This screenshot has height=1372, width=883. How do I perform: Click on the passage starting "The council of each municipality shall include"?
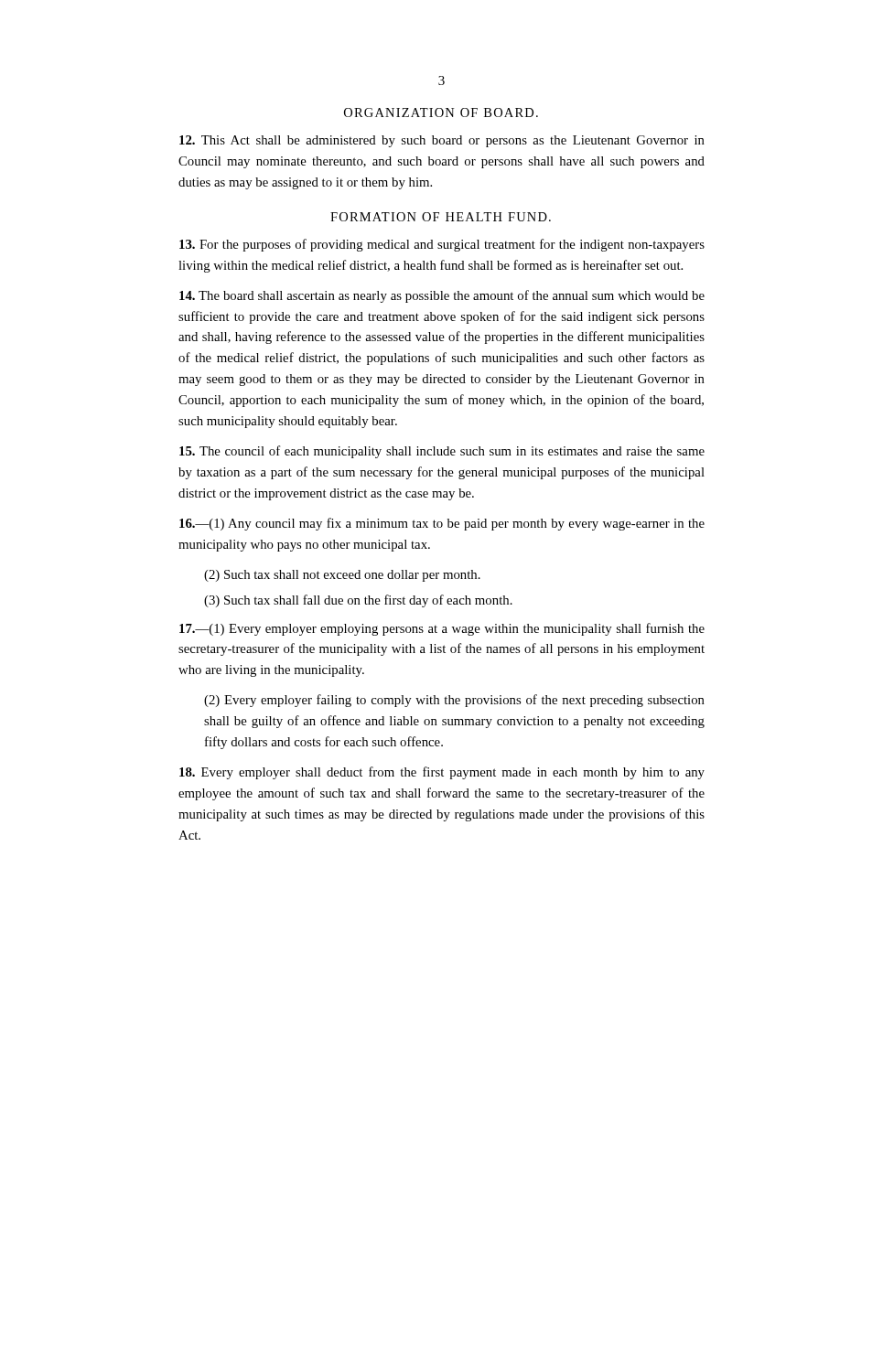[x=442, y=472]
